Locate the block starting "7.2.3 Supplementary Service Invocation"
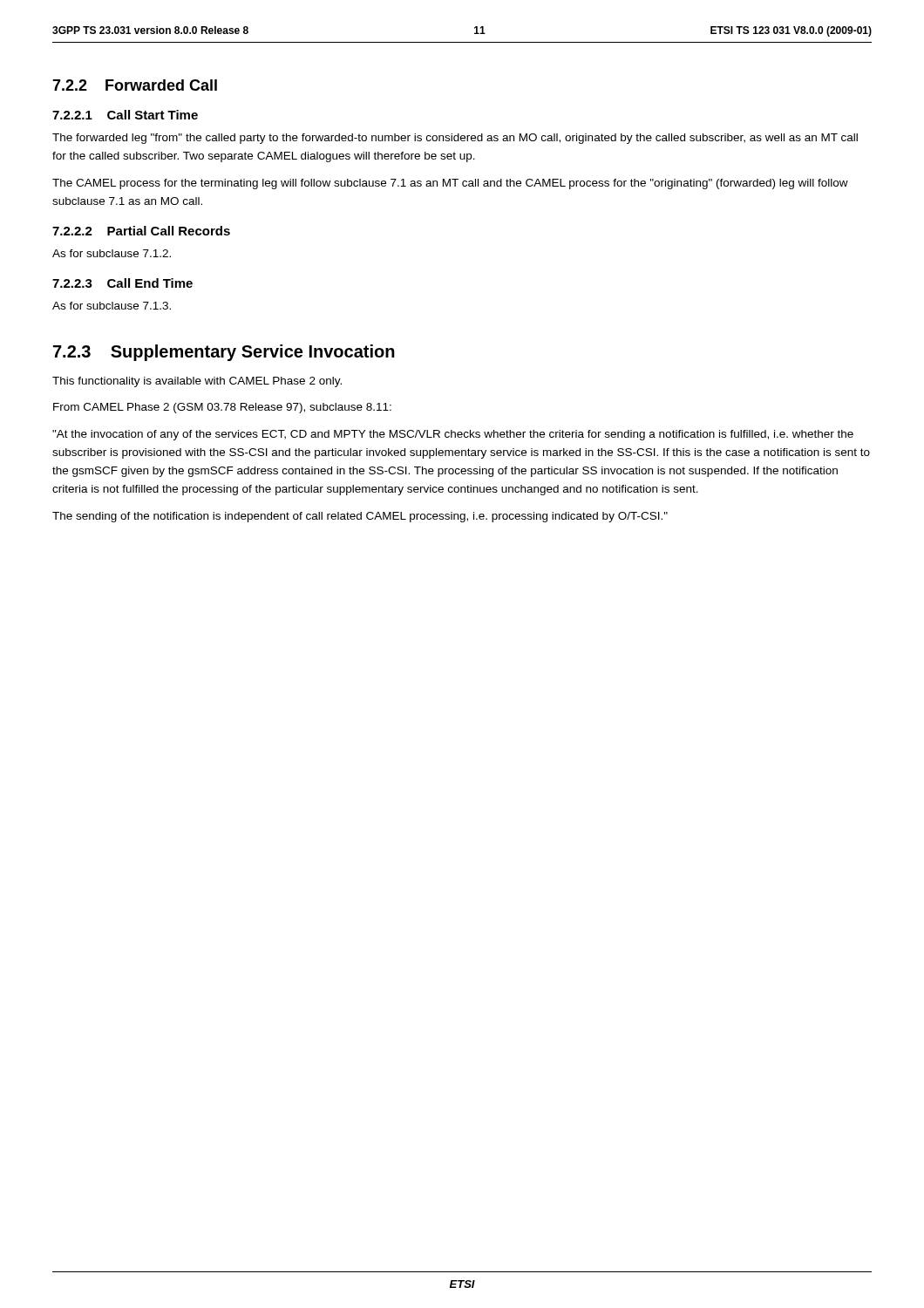The image size is (924, 1308). coord(224,351)
